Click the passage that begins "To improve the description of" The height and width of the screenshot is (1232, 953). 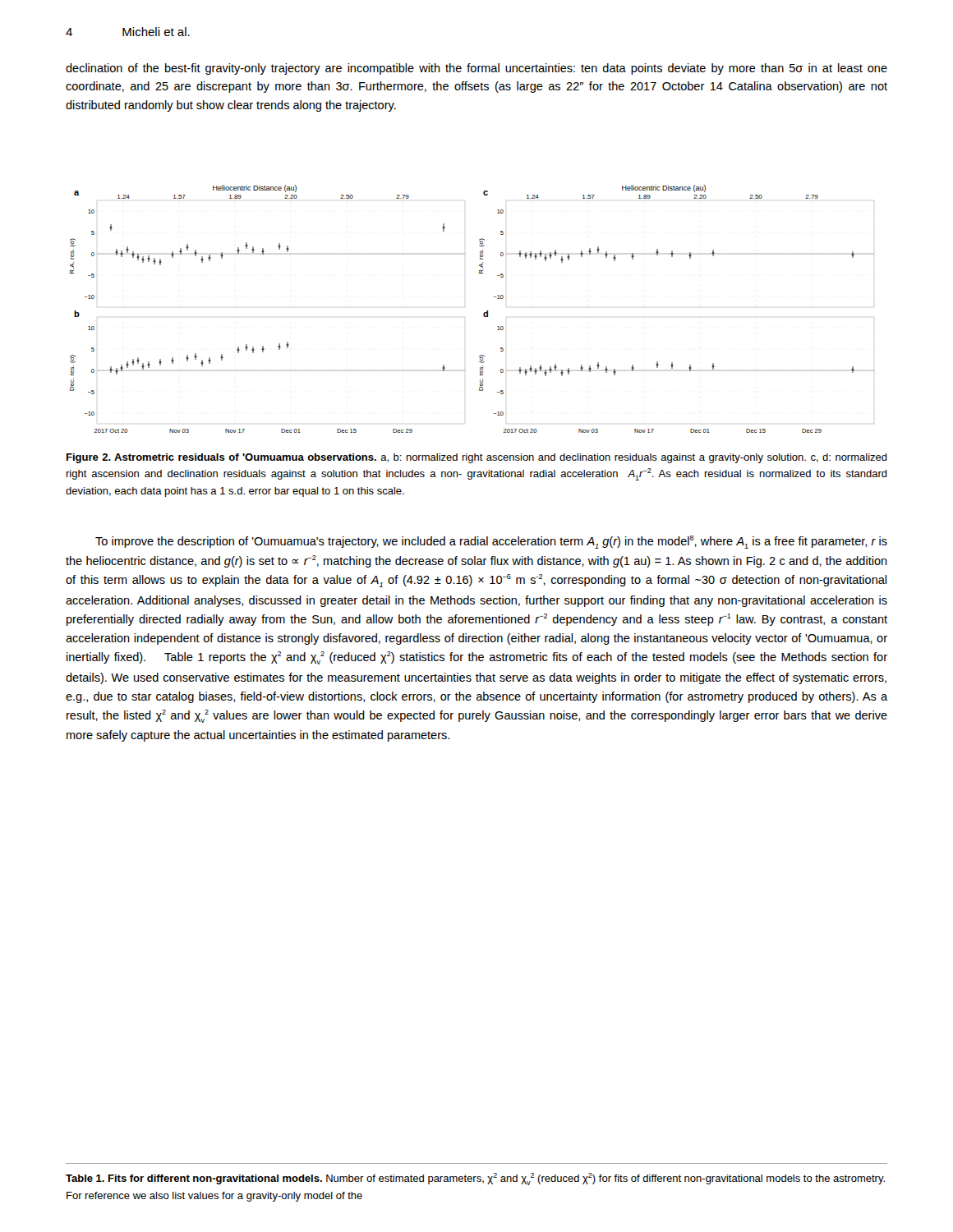(476, 638)
